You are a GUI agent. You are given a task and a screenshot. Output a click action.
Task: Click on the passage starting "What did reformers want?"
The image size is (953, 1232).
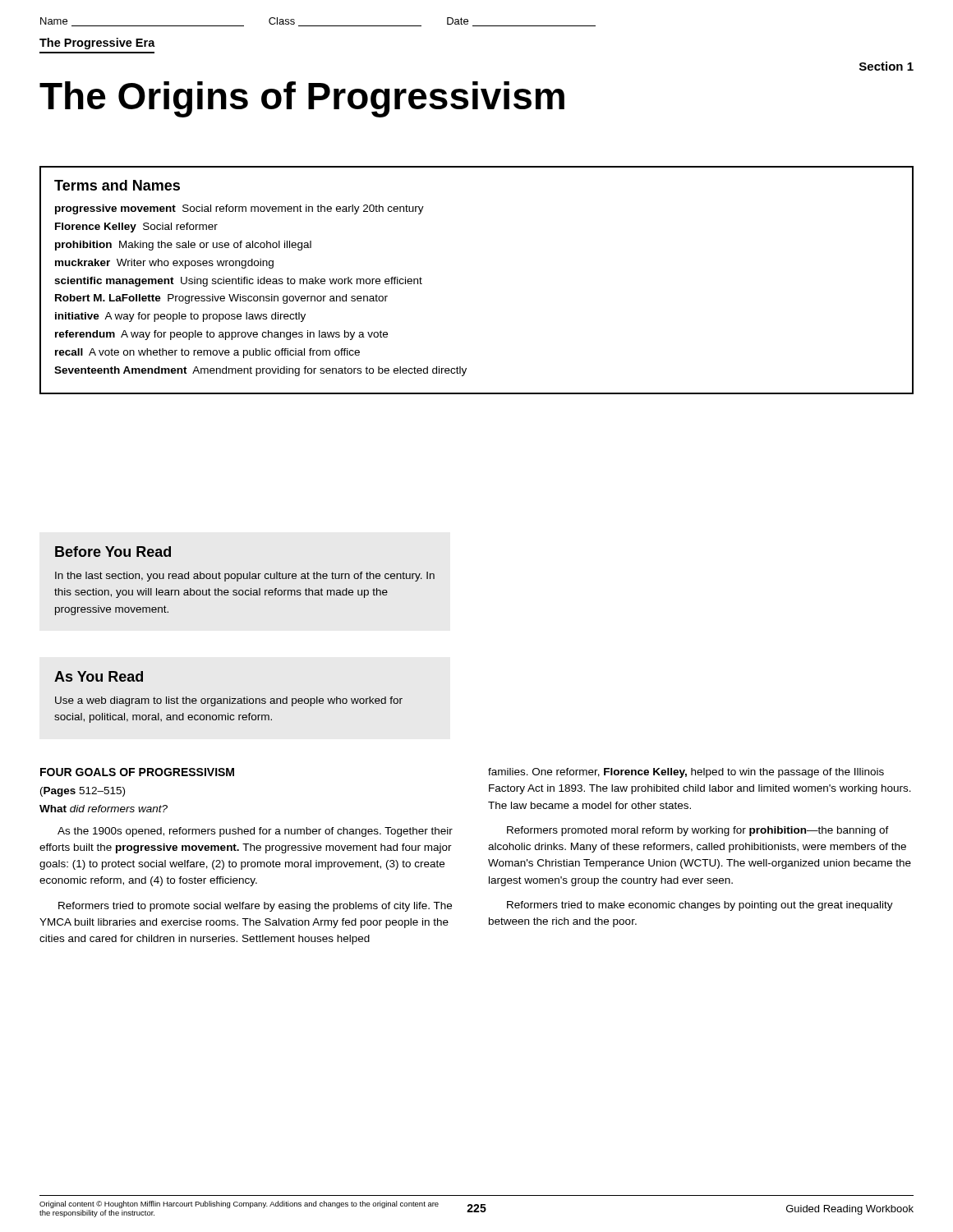coord(104,809)
